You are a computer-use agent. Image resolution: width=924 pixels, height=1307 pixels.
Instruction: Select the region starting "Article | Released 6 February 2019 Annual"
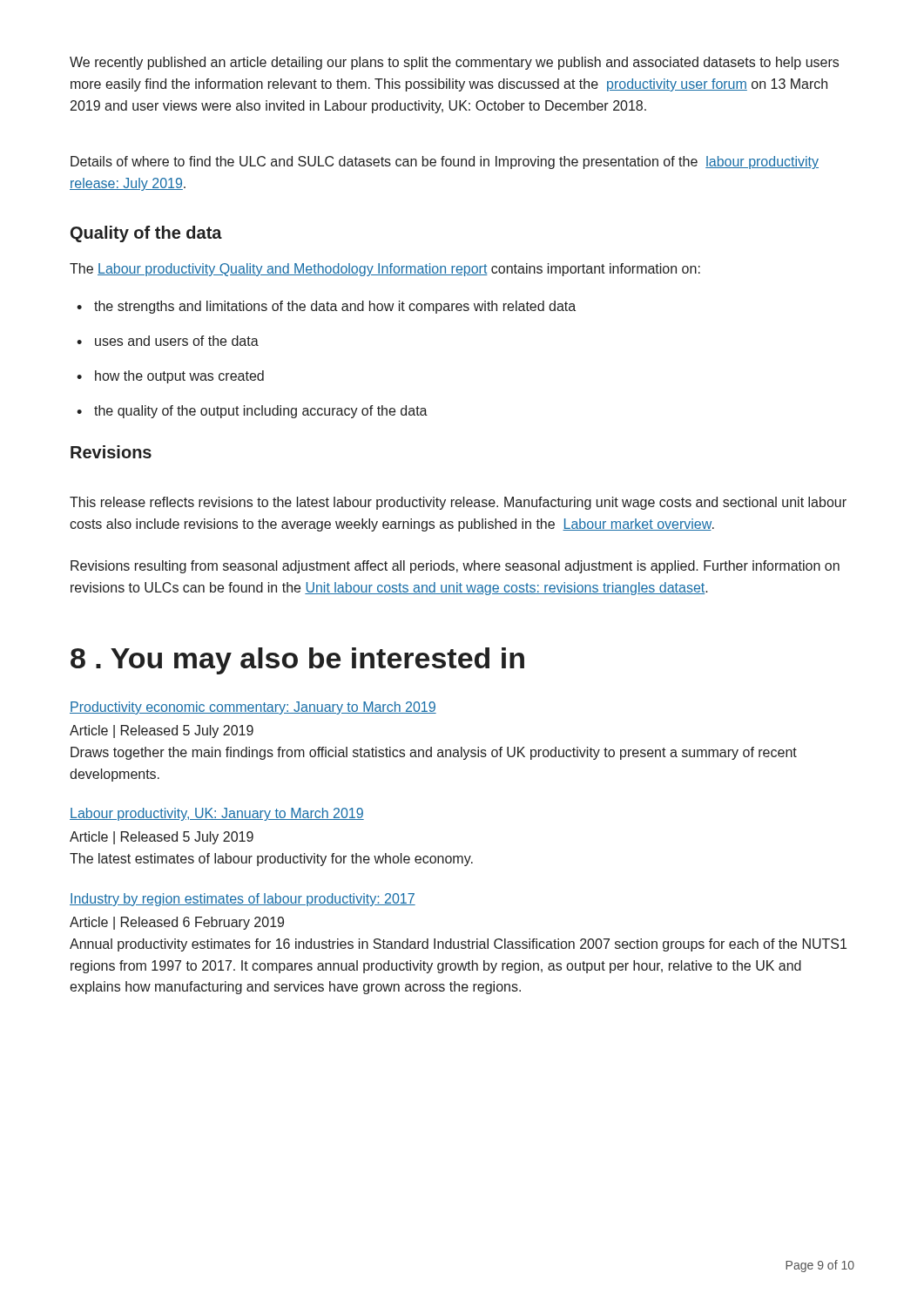point(458,955)
